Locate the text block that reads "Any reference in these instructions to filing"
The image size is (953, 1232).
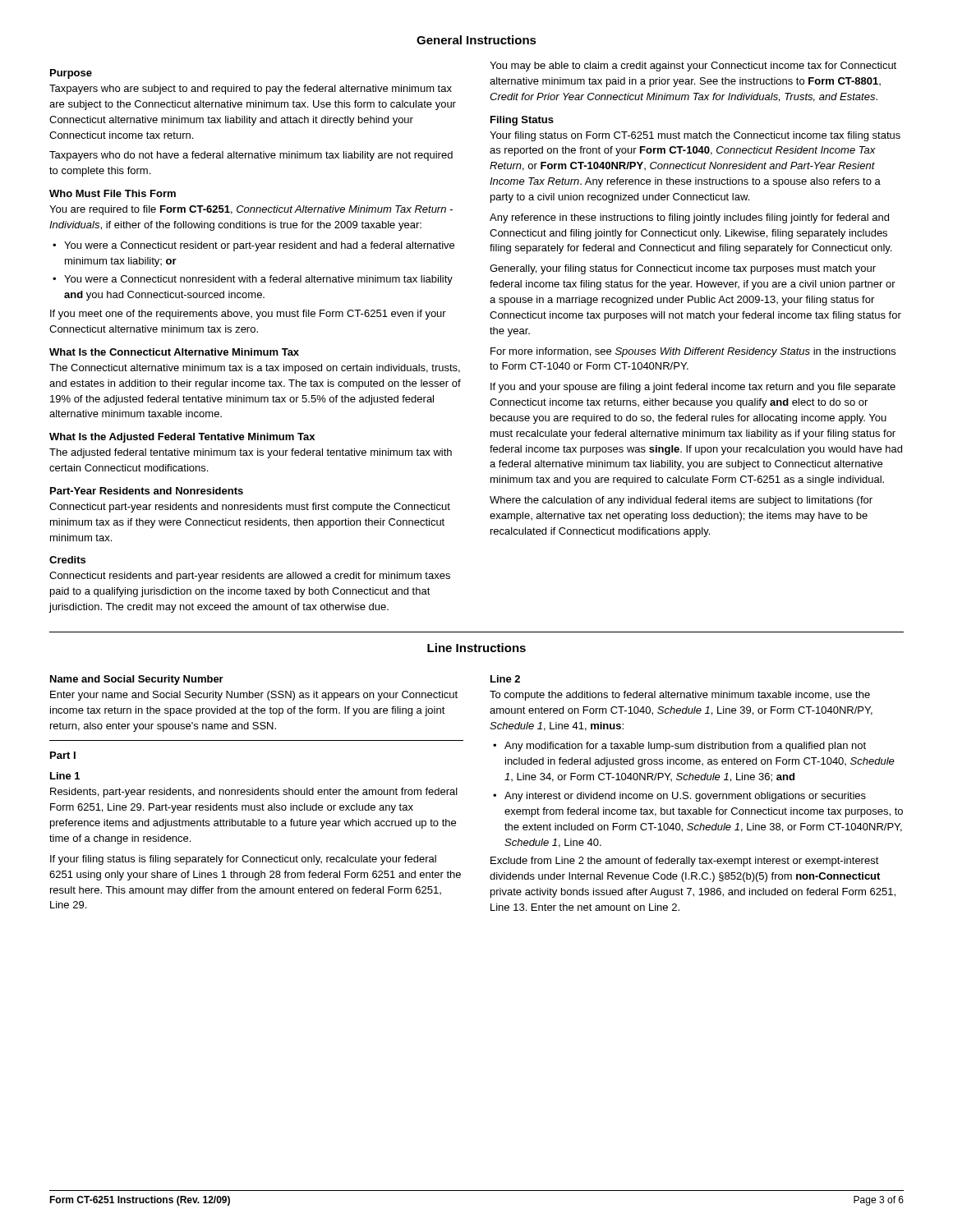(691, 233)
